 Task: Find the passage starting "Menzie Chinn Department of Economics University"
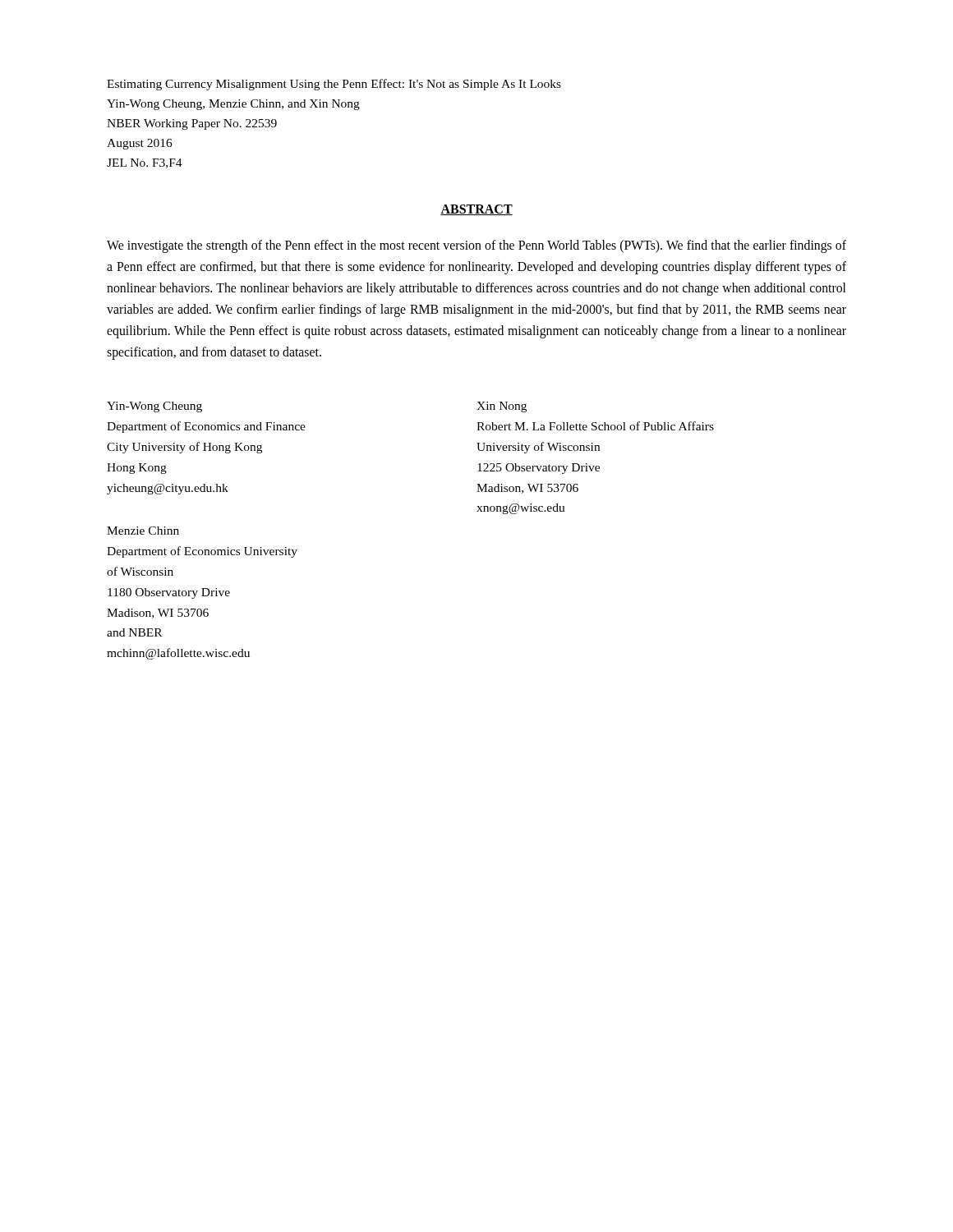point(202,592)
